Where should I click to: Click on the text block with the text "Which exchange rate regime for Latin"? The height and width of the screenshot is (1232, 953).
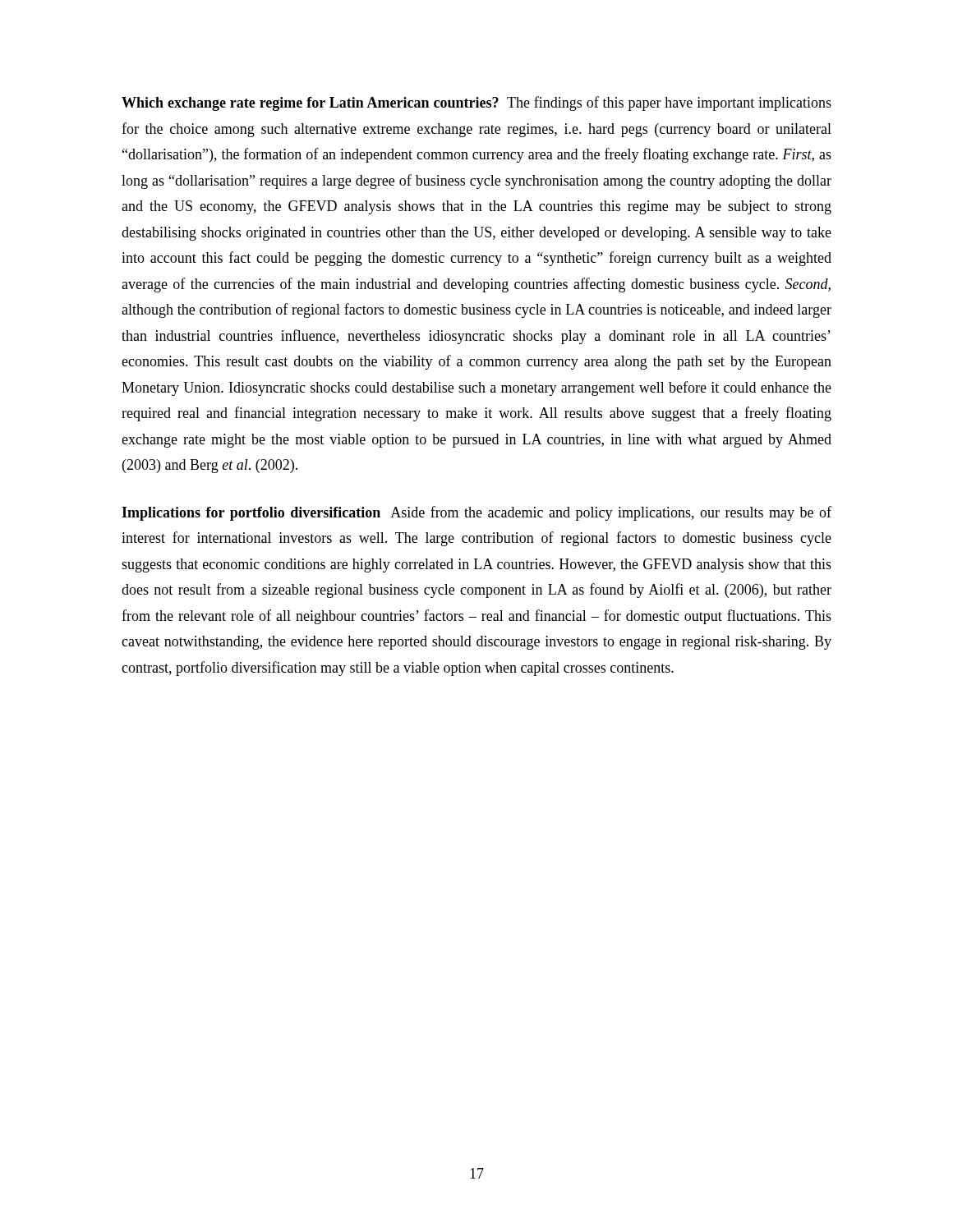point(476,284)
